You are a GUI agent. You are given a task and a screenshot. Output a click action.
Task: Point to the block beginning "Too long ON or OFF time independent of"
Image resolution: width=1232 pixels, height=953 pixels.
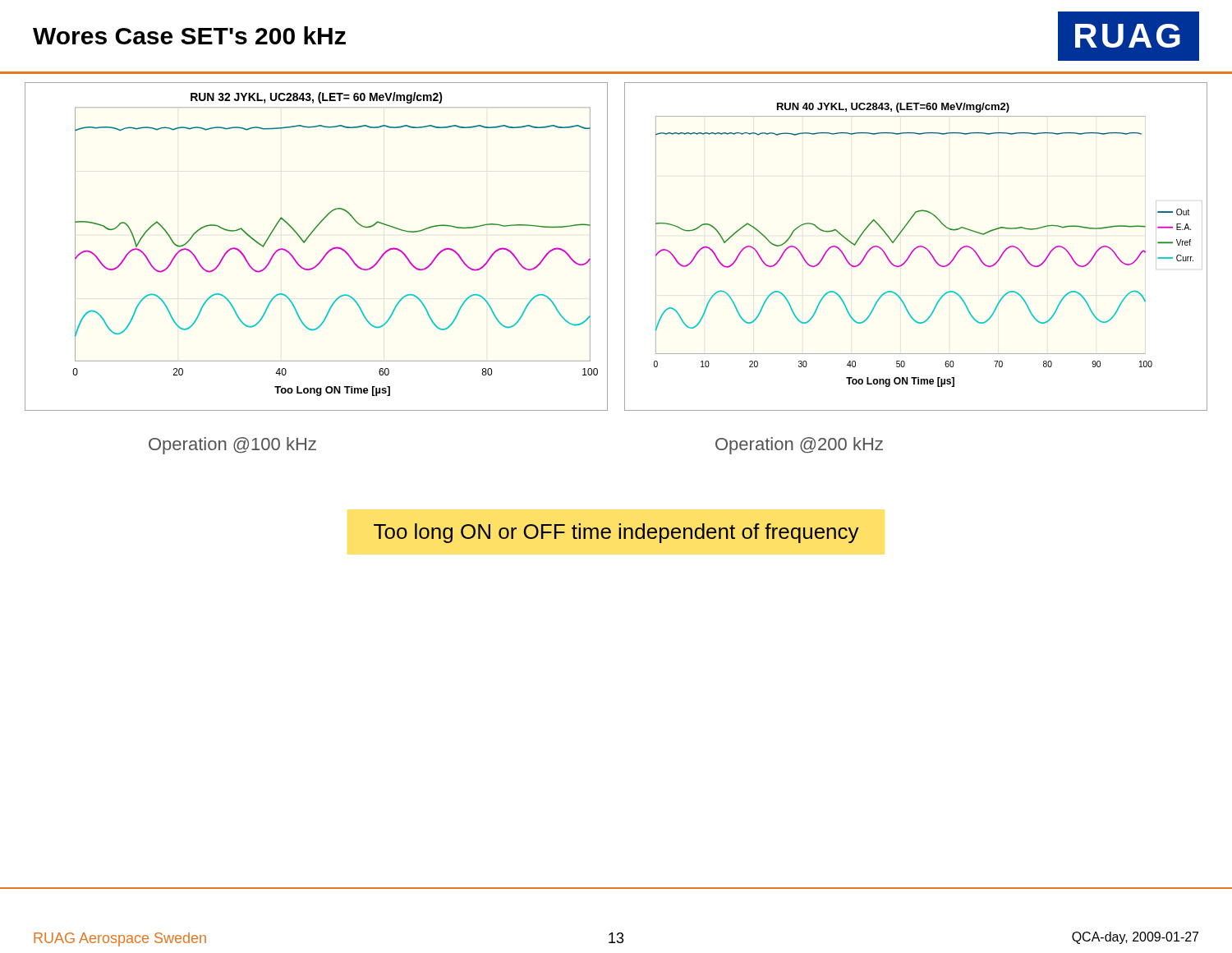[616, 532]
